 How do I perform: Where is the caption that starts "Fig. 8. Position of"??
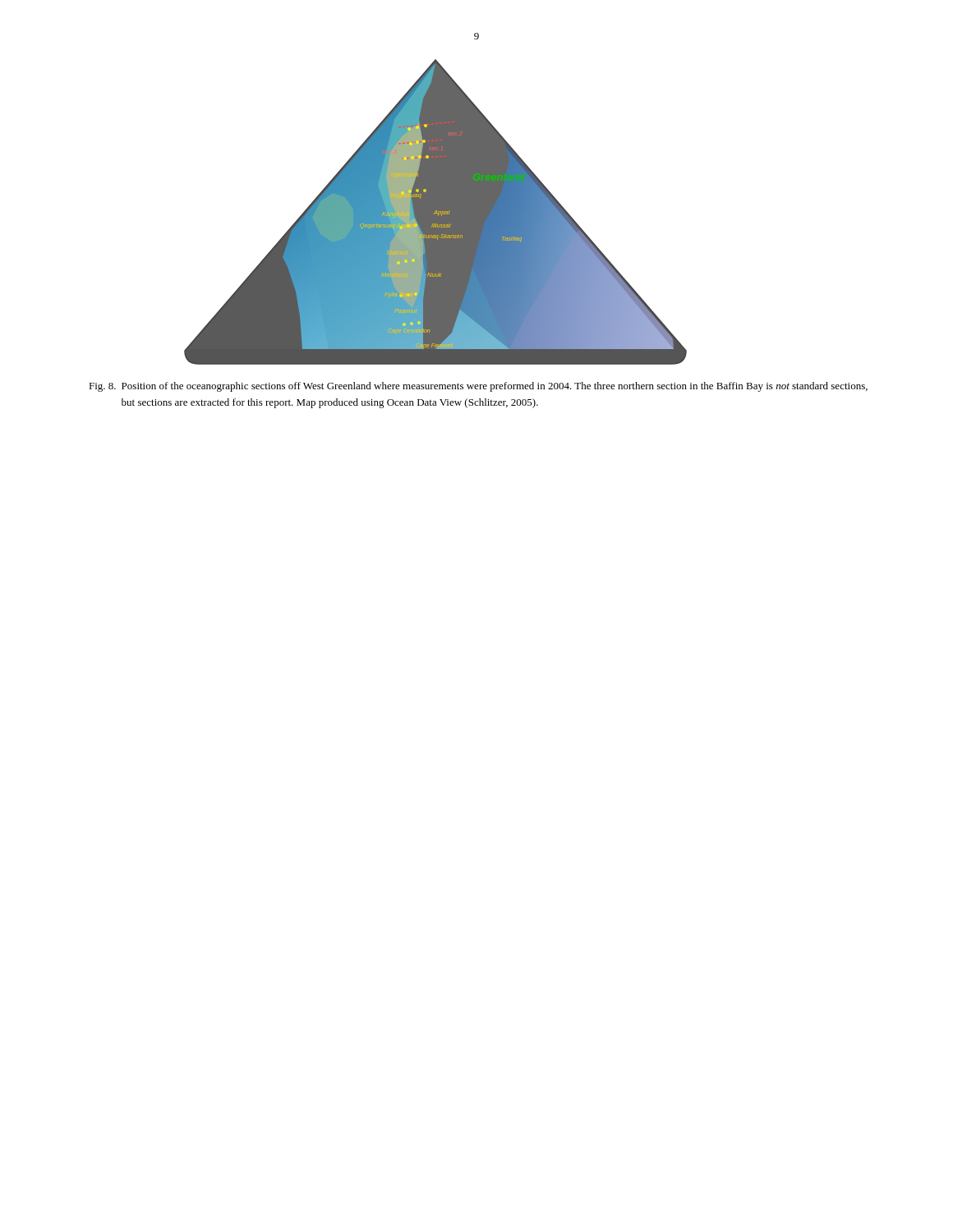point(479,394)
